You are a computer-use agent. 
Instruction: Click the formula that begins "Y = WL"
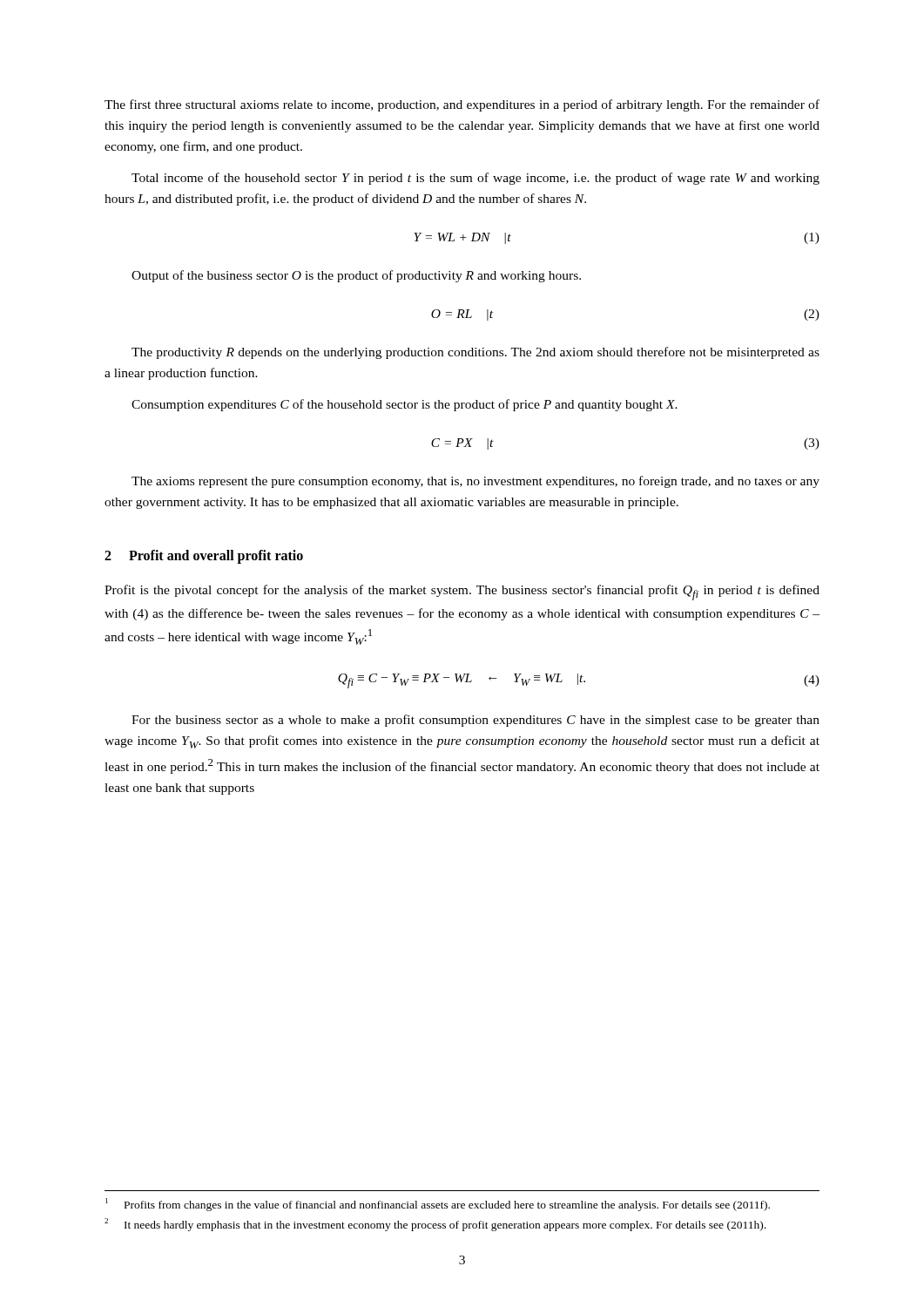click(x=445, y=238)
